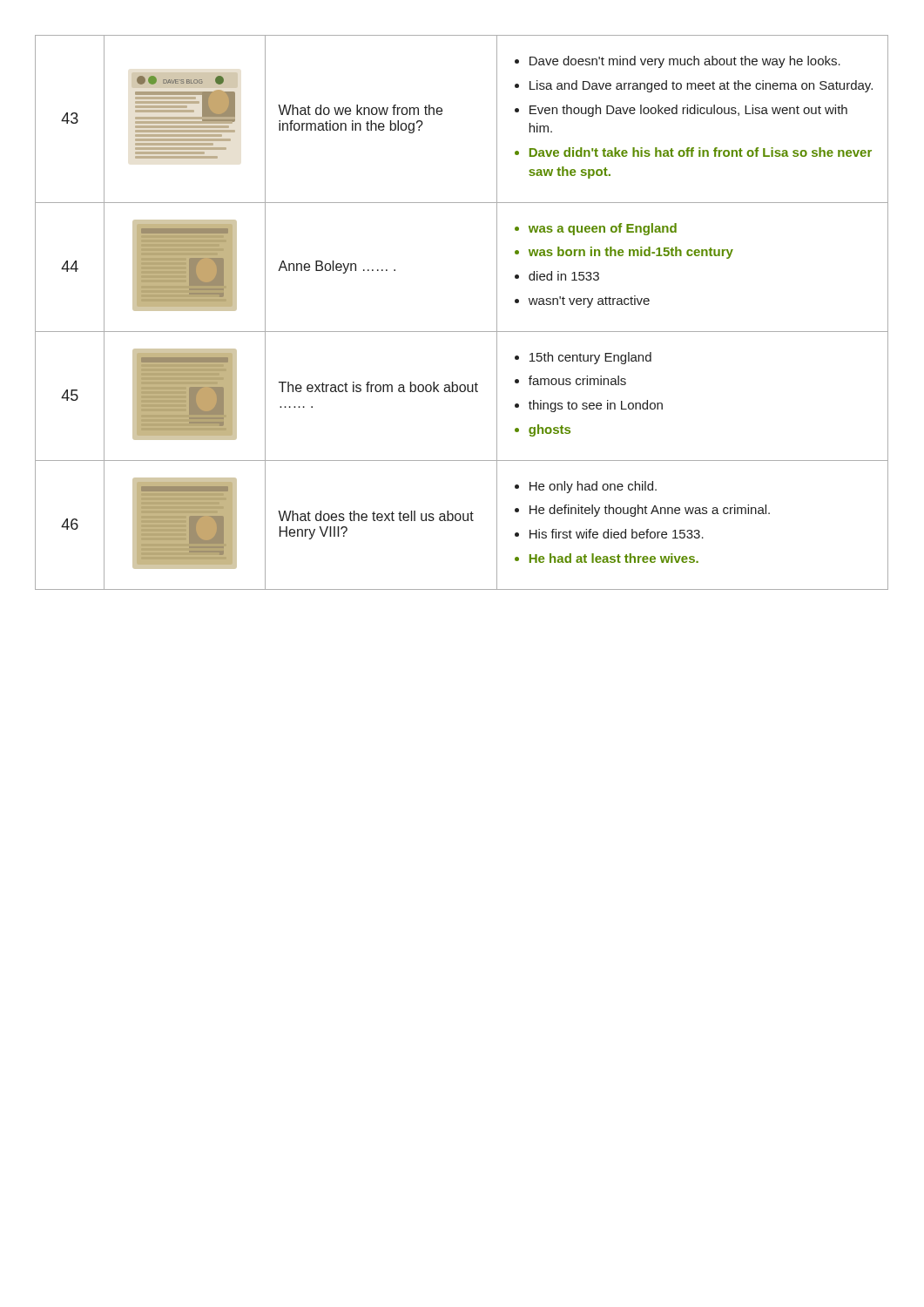Select the element starting "Anne Boleyn …… ."

pos(337,266)
